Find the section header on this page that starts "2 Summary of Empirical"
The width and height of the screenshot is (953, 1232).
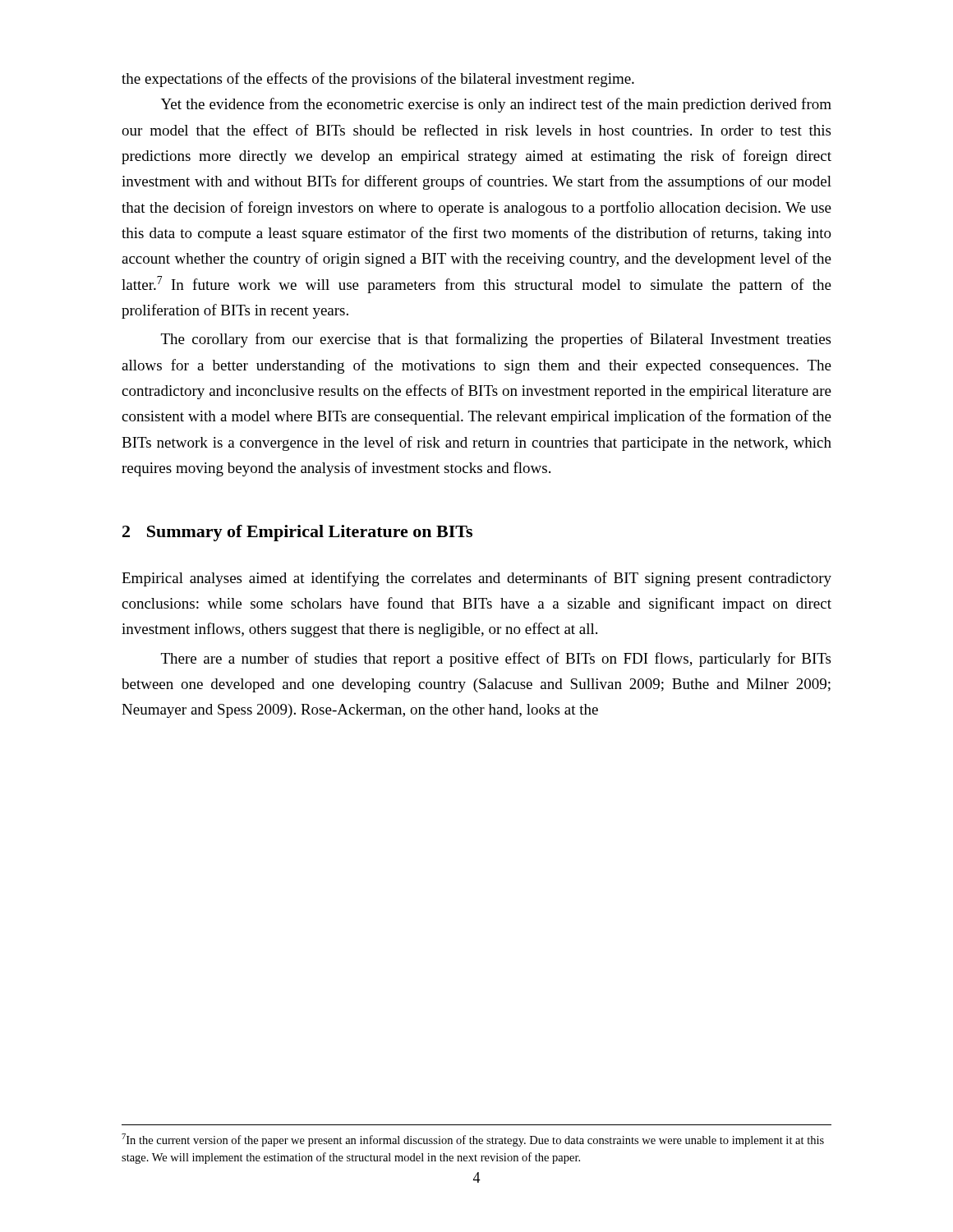click(297, 531)
